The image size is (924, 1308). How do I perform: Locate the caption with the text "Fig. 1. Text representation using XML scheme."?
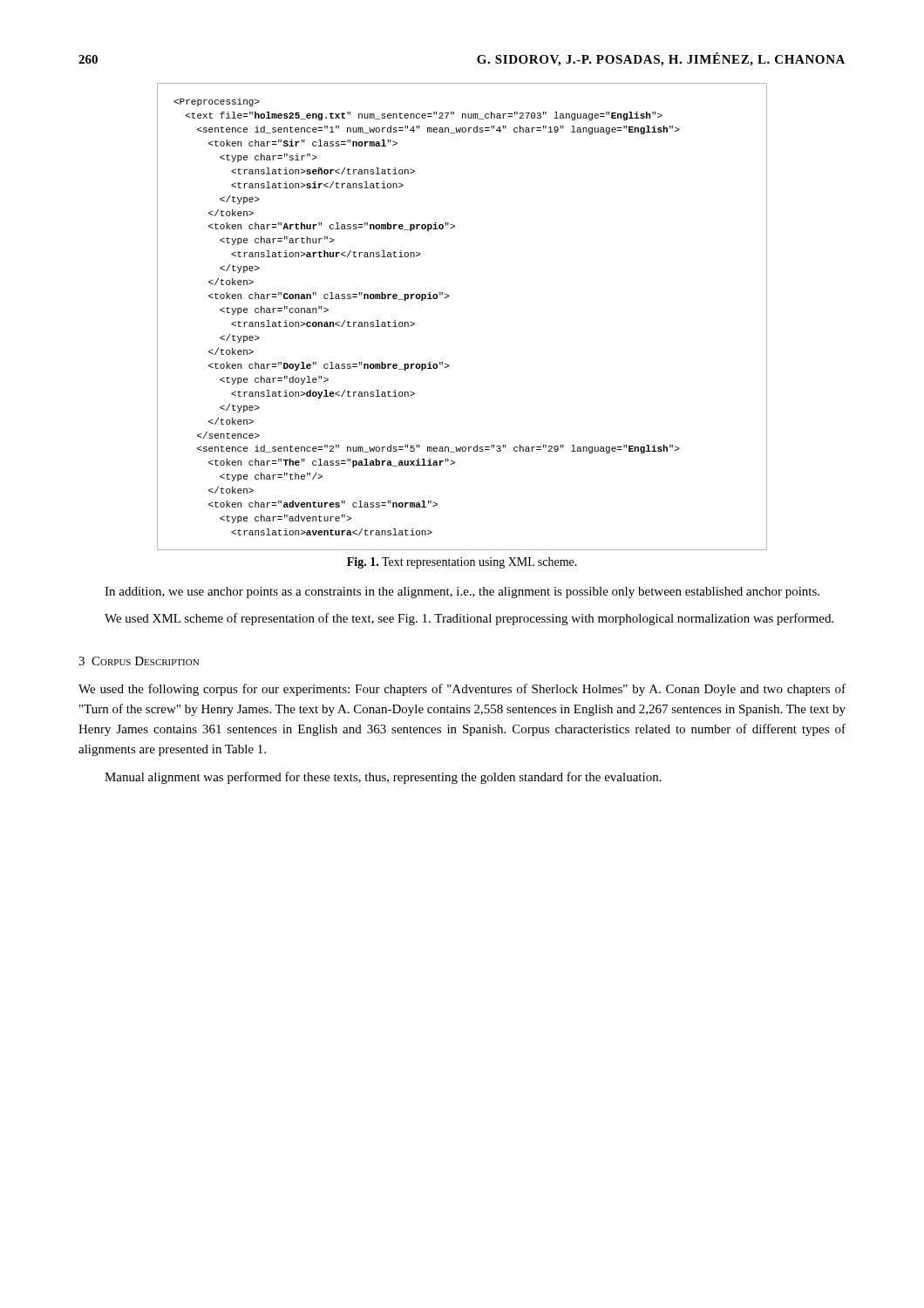click(462, 562)
